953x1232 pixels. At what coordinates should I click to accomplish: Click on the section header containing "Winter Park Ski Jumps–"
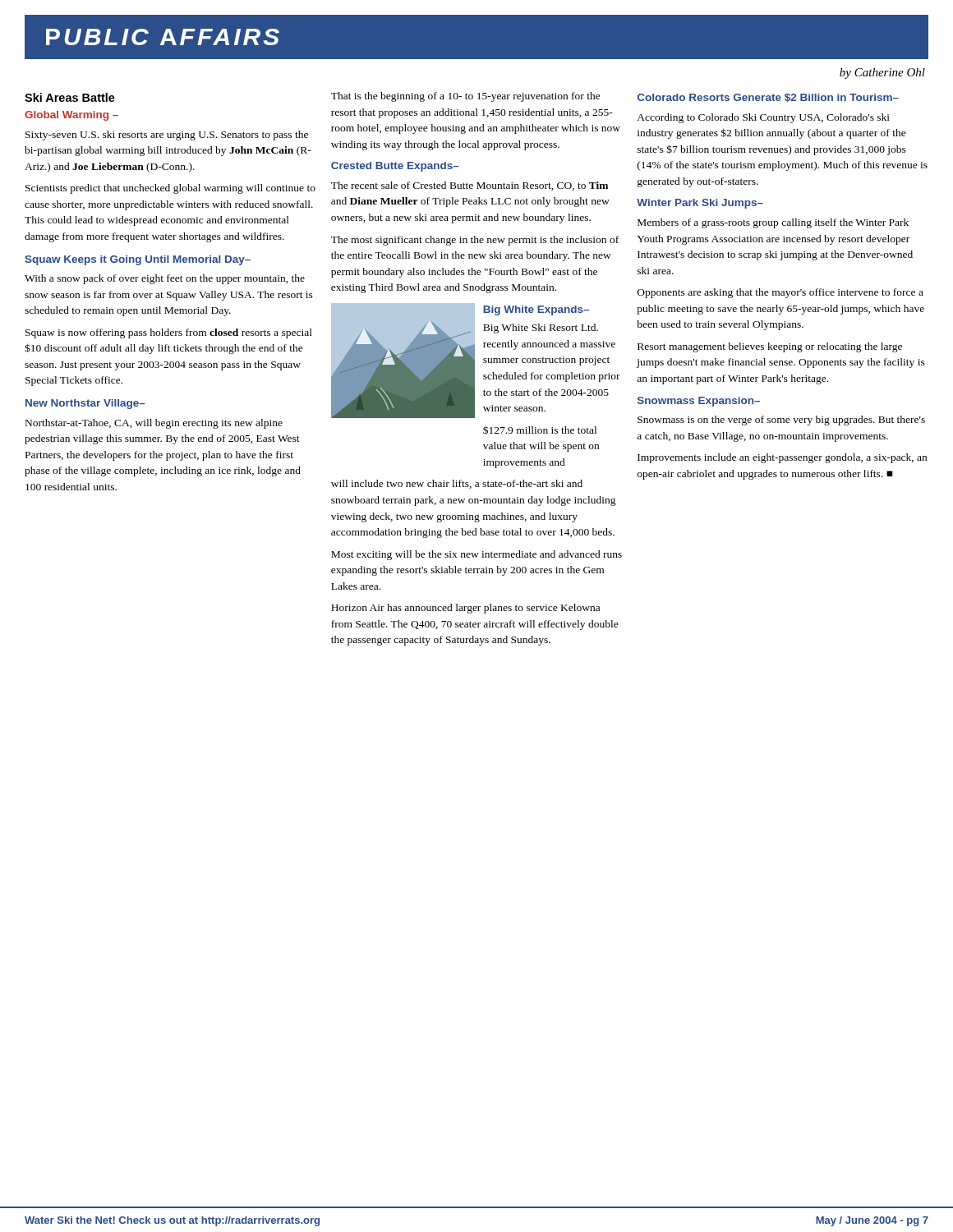[x=700, y=204]
